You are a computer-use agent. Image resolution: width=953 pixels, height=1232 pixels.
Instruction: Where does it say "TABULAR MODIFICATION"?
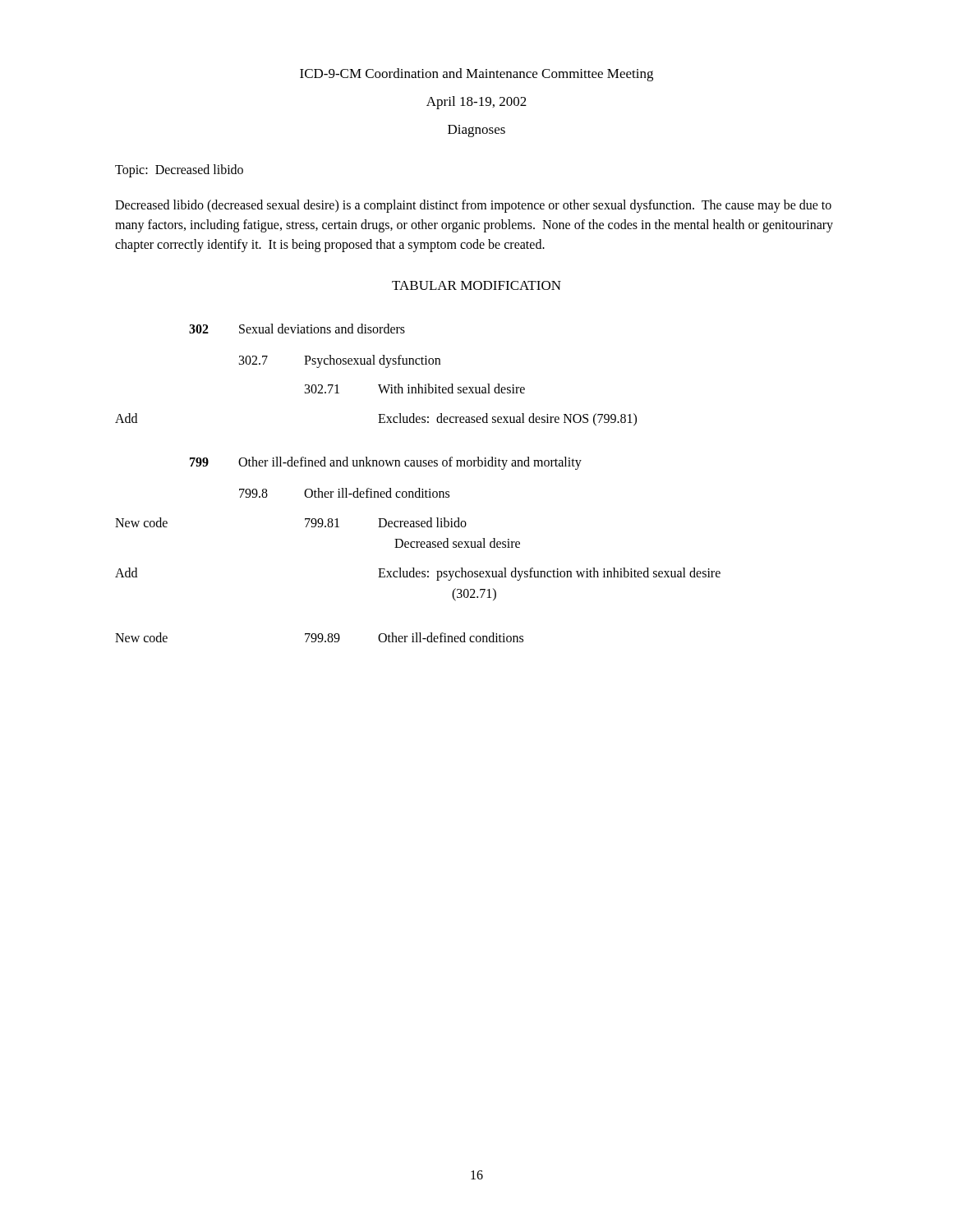coord(476,285)
